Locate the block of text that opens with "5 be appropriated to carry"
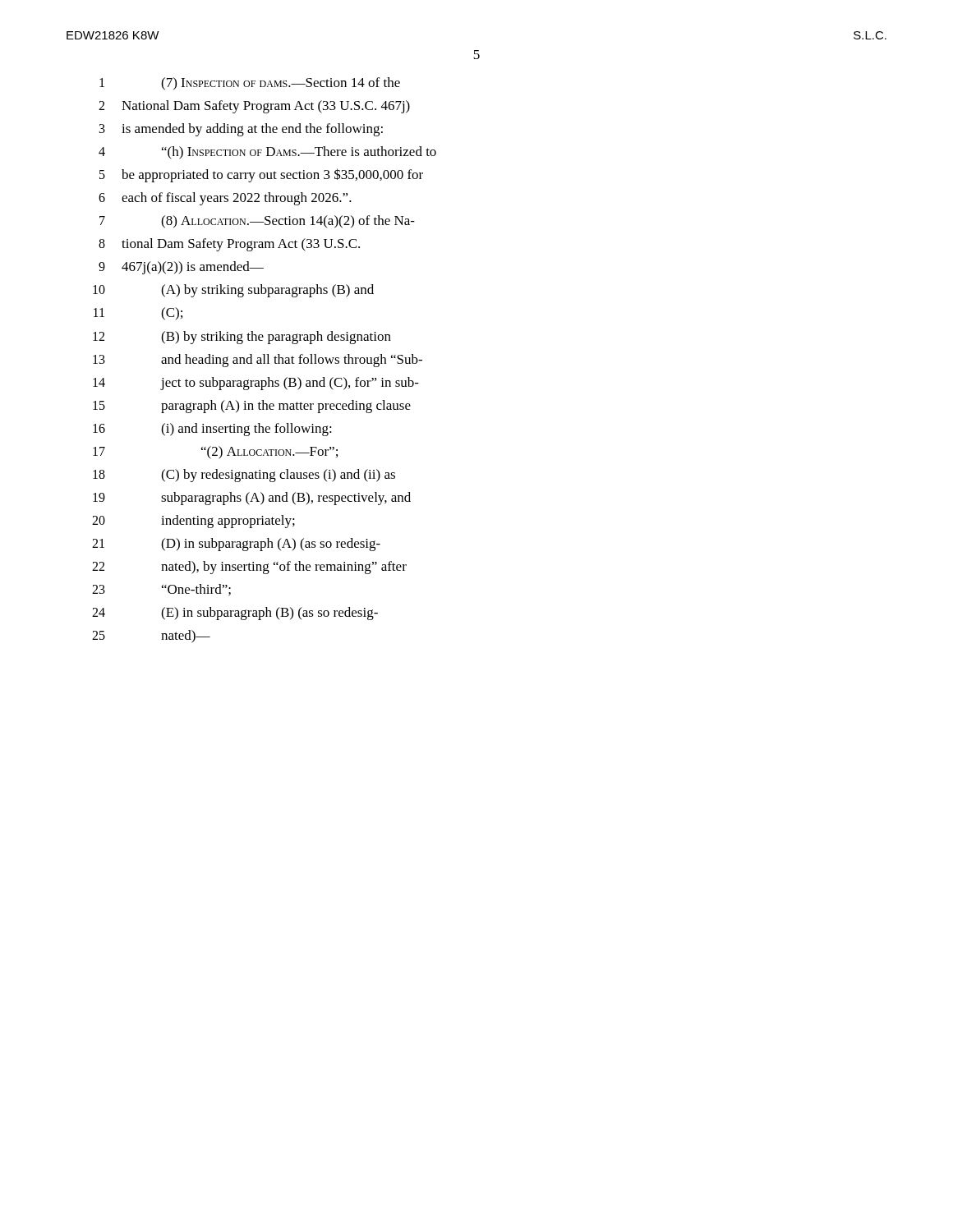953x1232 pixels. tap(261, 175)
